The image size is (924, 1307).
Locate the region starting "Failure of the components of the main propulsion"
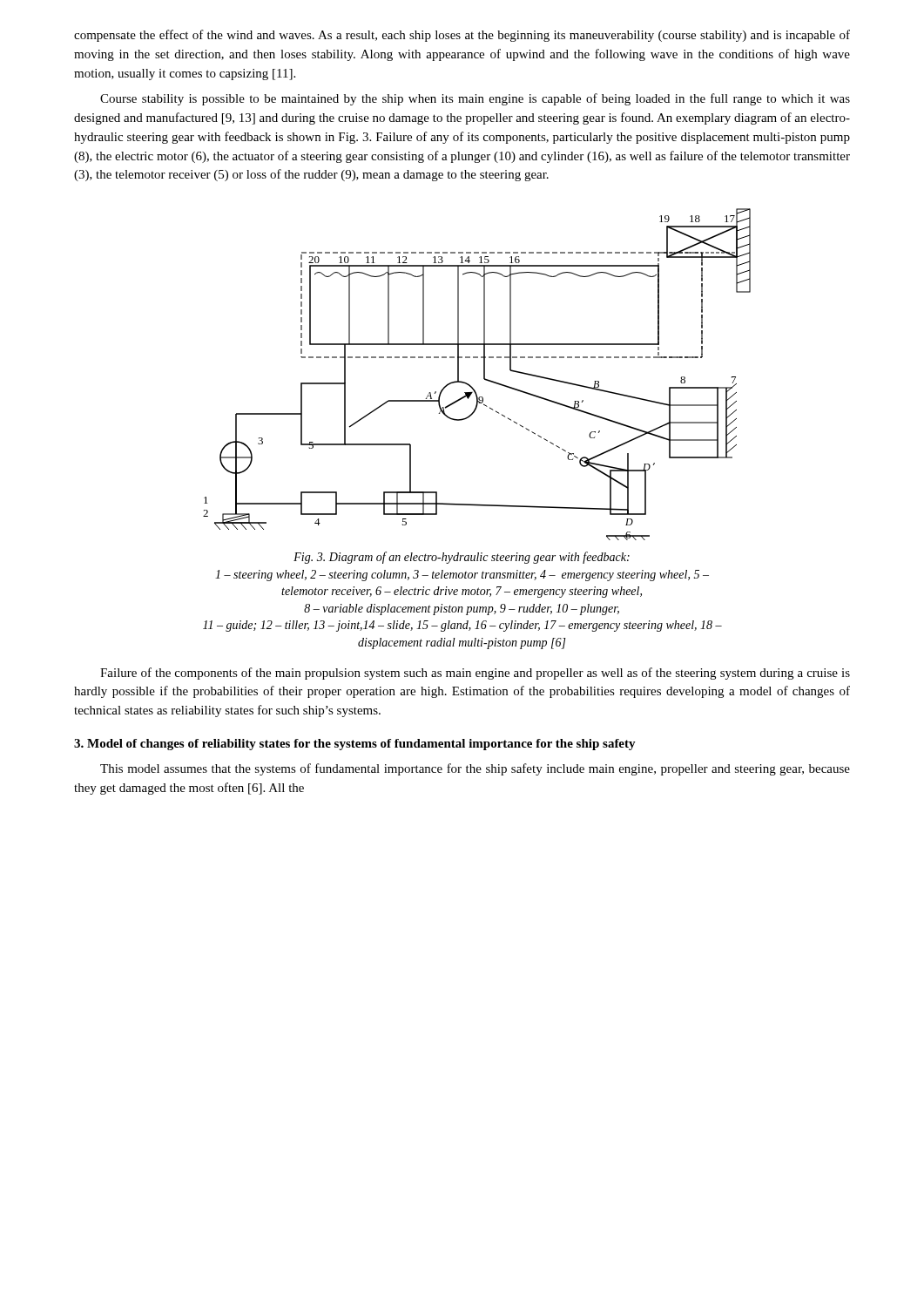pos(462,692)
